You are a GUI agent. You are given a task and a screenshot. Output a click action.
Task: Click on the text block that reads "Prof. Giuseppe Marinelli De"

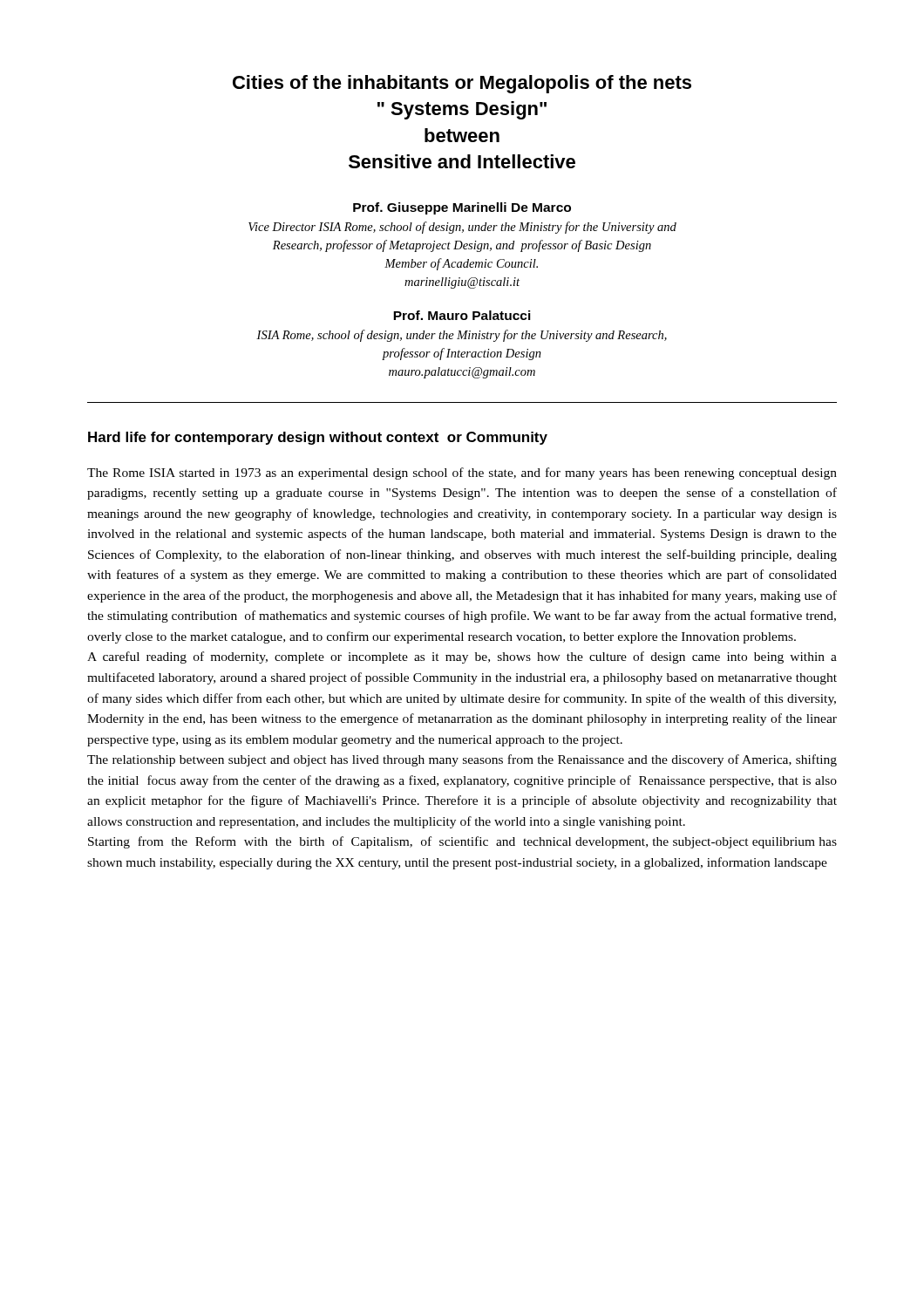pyautogui.click(x=462, y=246)
